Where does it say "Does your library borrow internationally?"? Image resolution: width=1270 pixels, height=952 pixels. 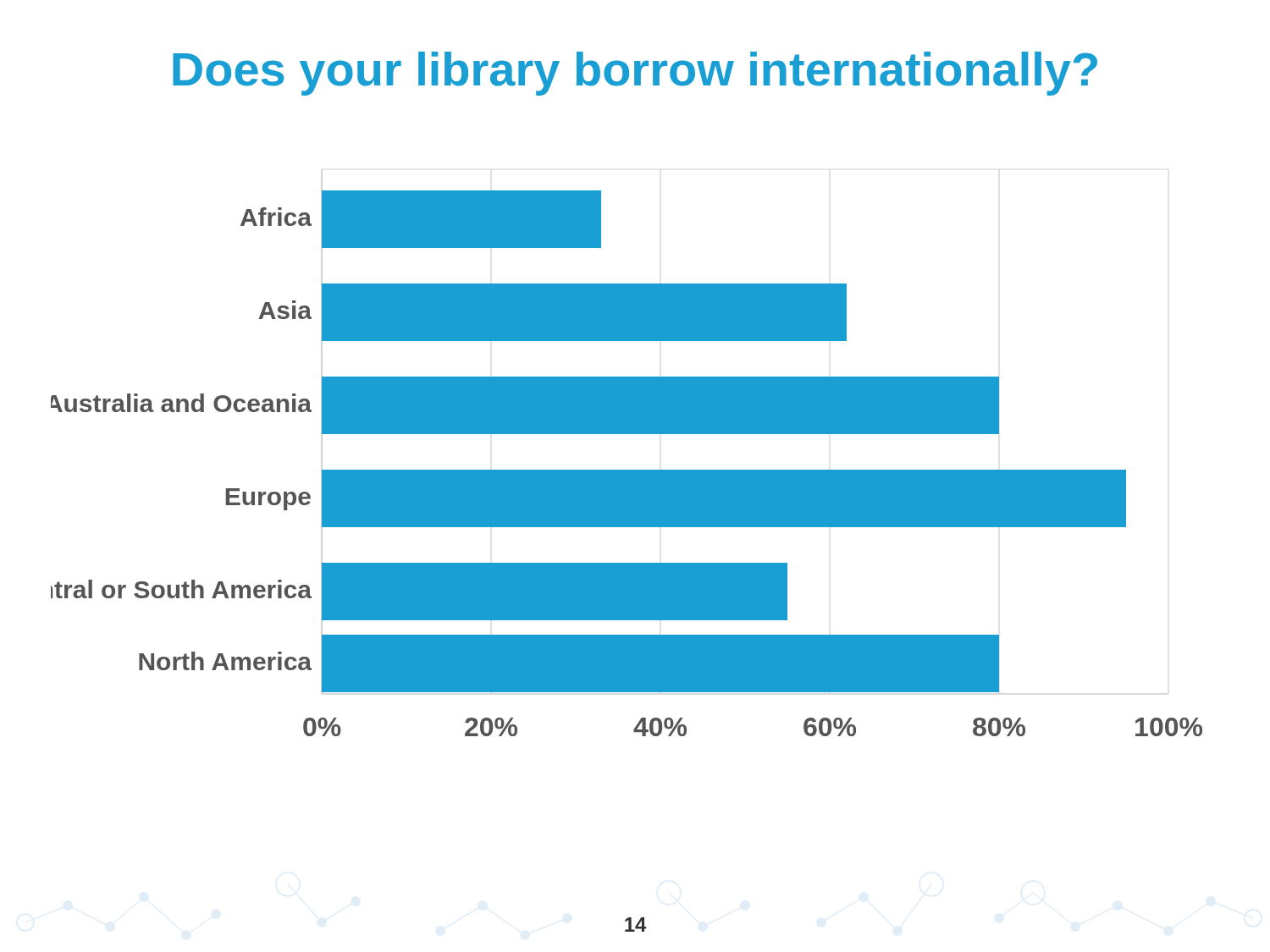(635, 69)
